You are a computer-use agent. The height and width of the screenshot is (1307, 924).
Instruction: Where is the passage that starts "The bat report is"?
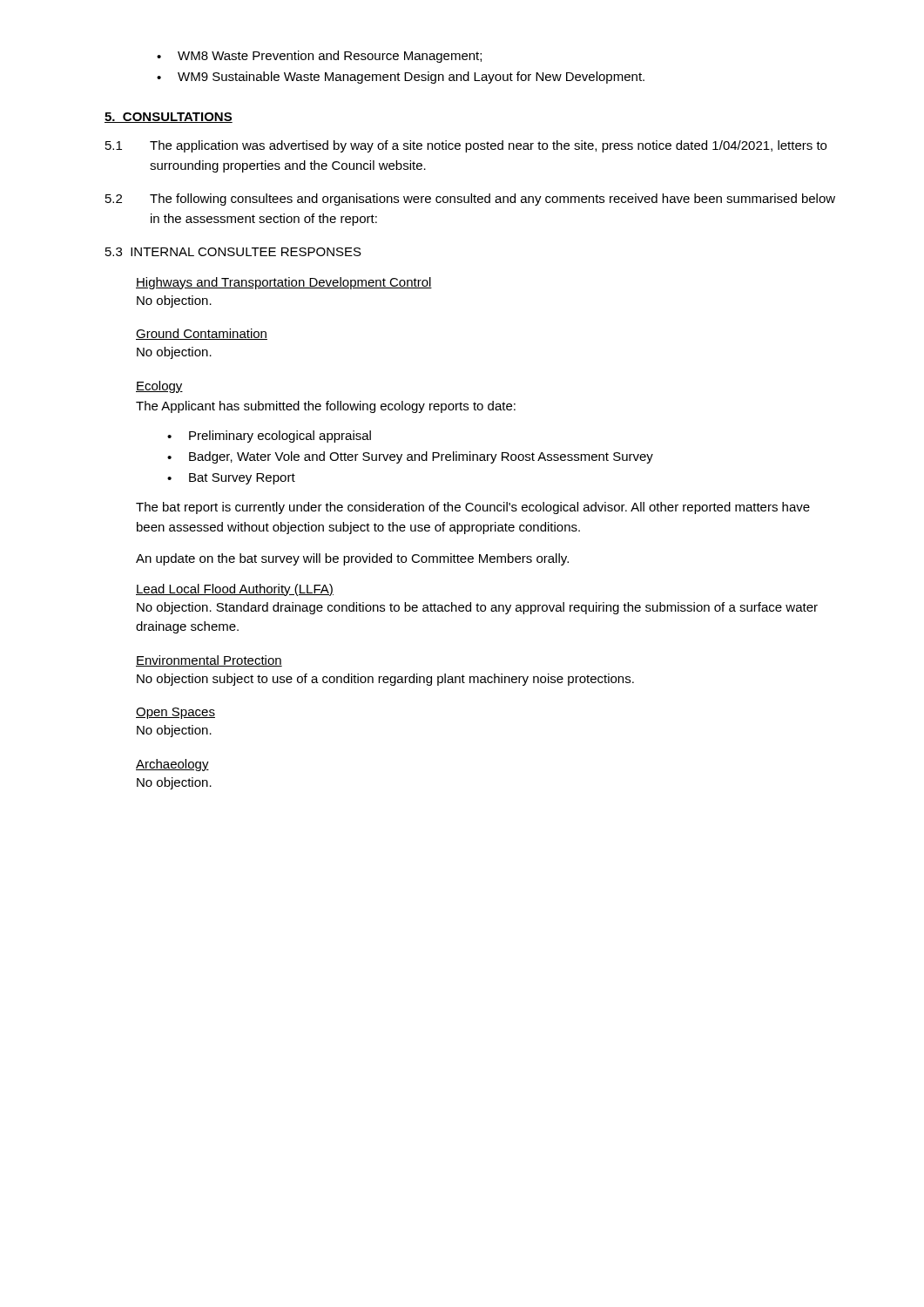coord(473,516)
